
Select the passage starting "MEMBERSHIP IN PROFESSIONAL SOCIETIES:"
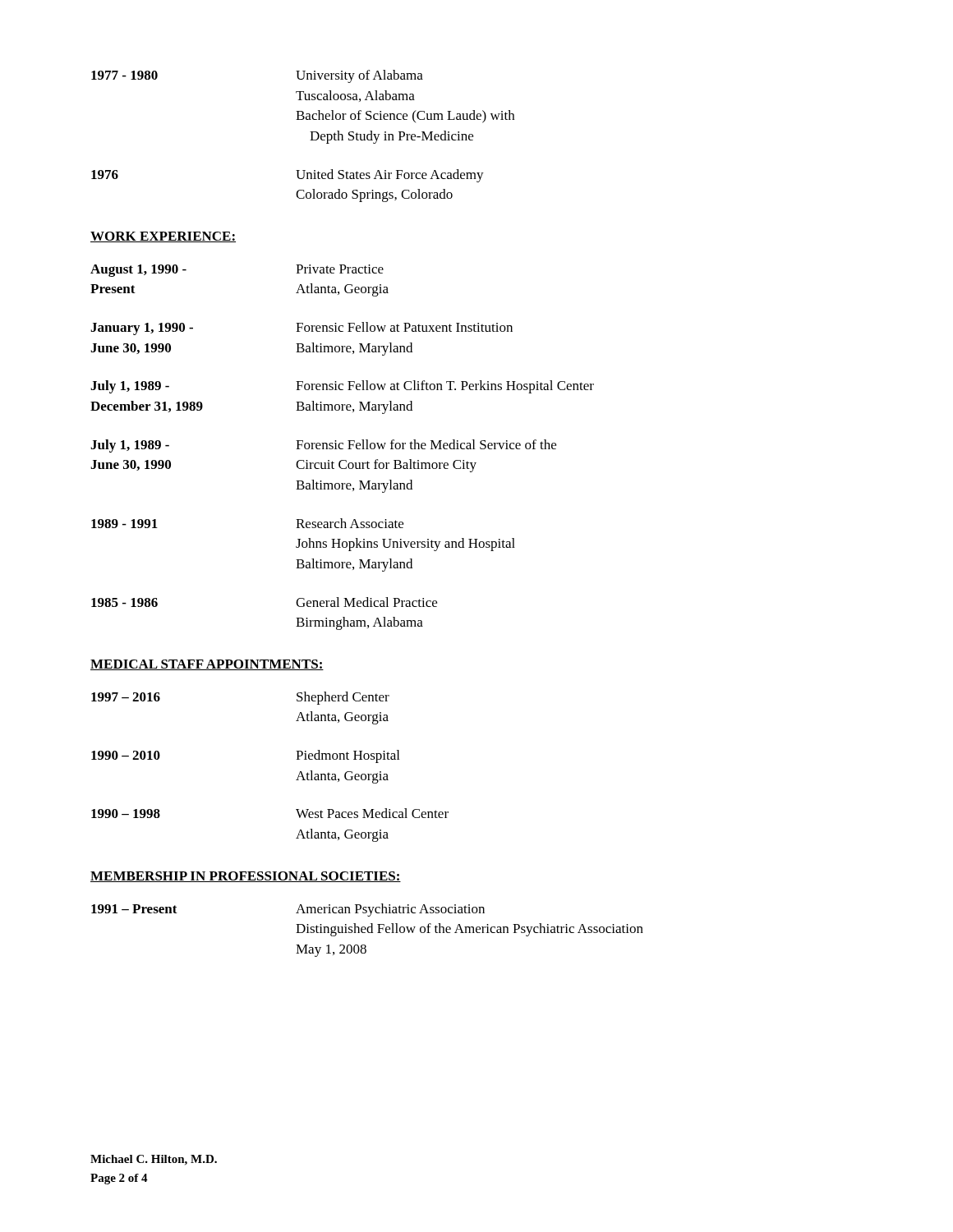[246, 877]
